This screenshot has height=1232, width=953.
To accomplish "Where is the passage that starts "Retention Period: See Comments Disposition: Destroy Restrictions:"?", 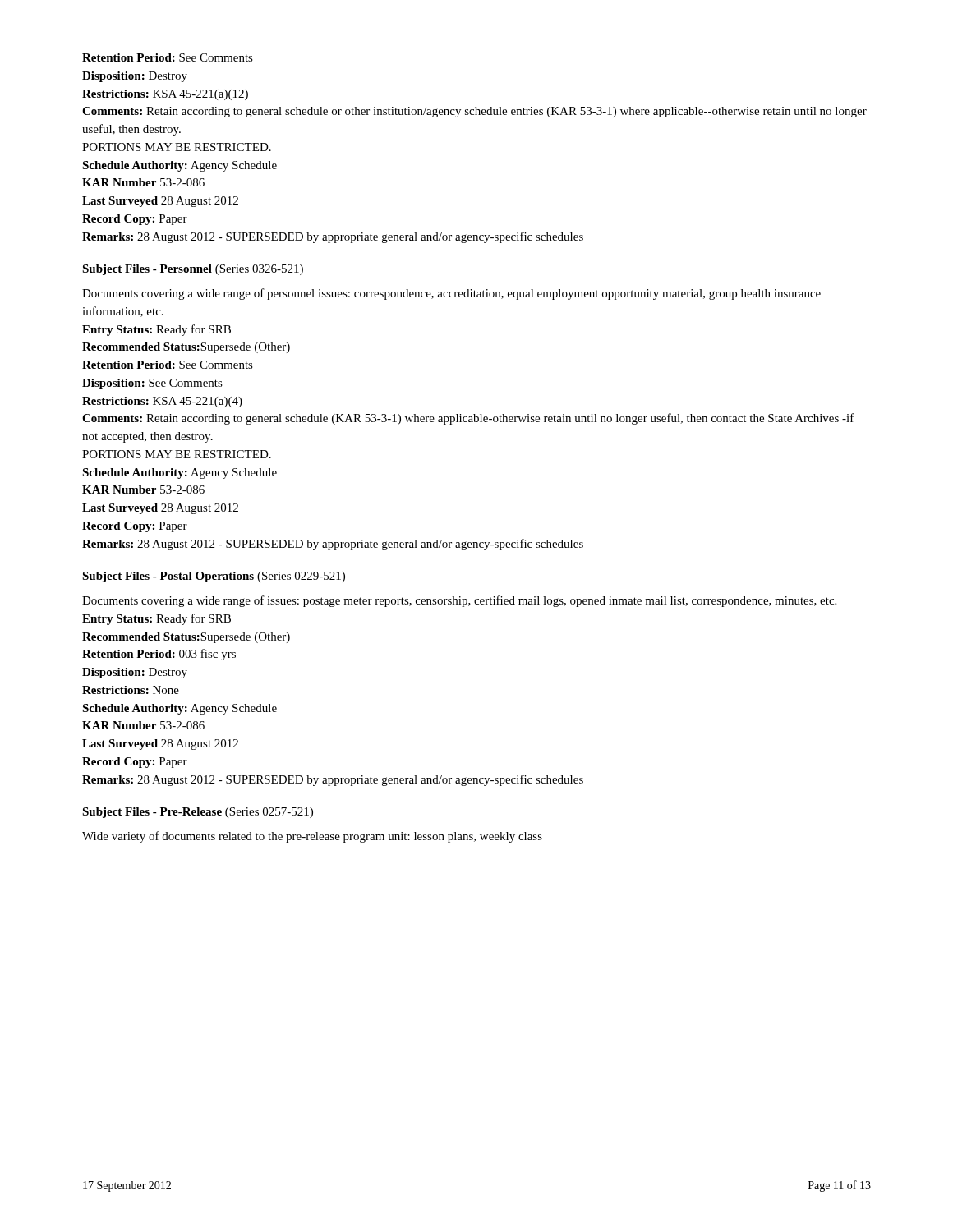I will [168, 57].
